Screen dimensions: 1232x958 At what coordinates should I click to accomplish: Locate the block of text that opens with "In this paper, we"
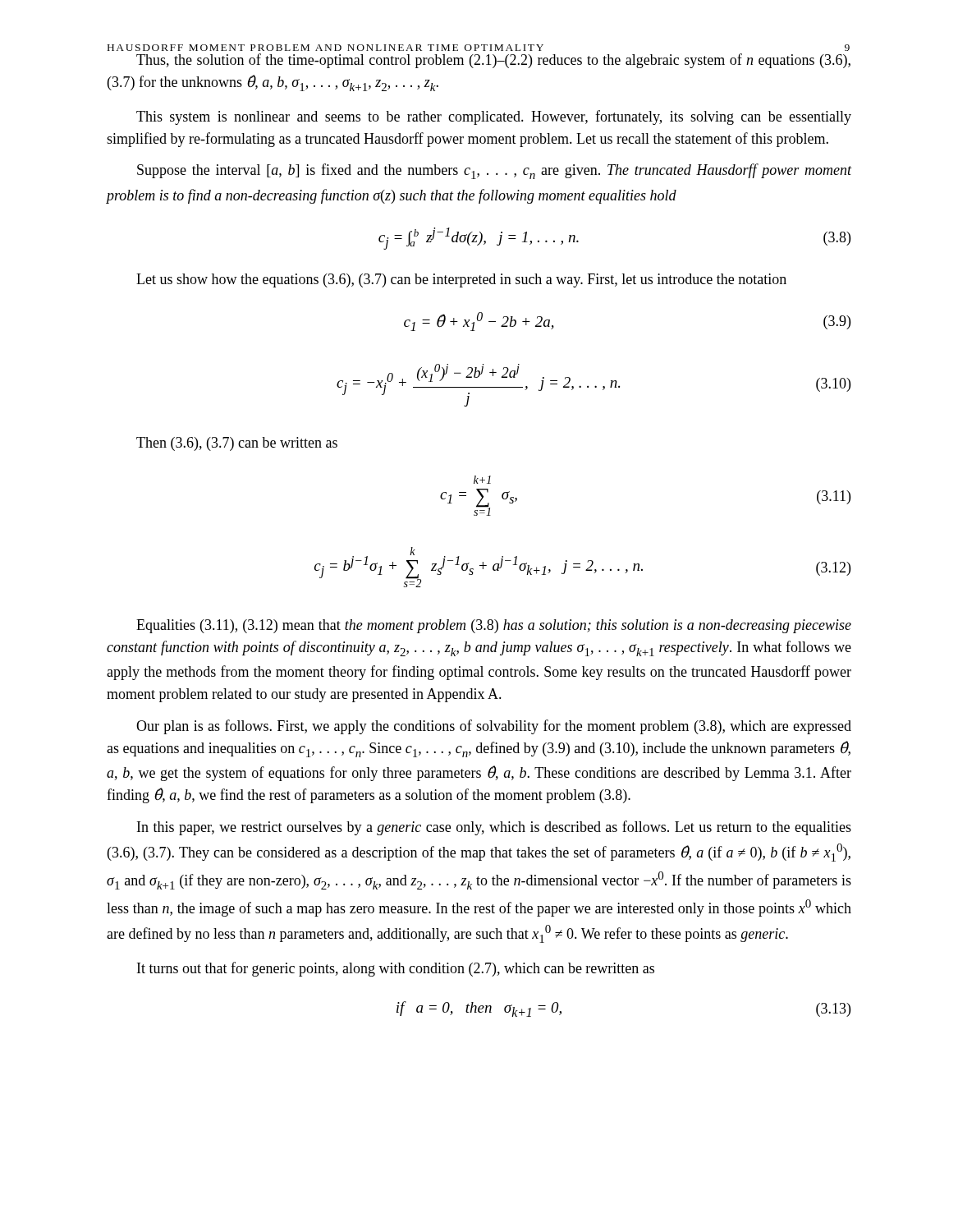pyautogui.click(x=479, y=882)
